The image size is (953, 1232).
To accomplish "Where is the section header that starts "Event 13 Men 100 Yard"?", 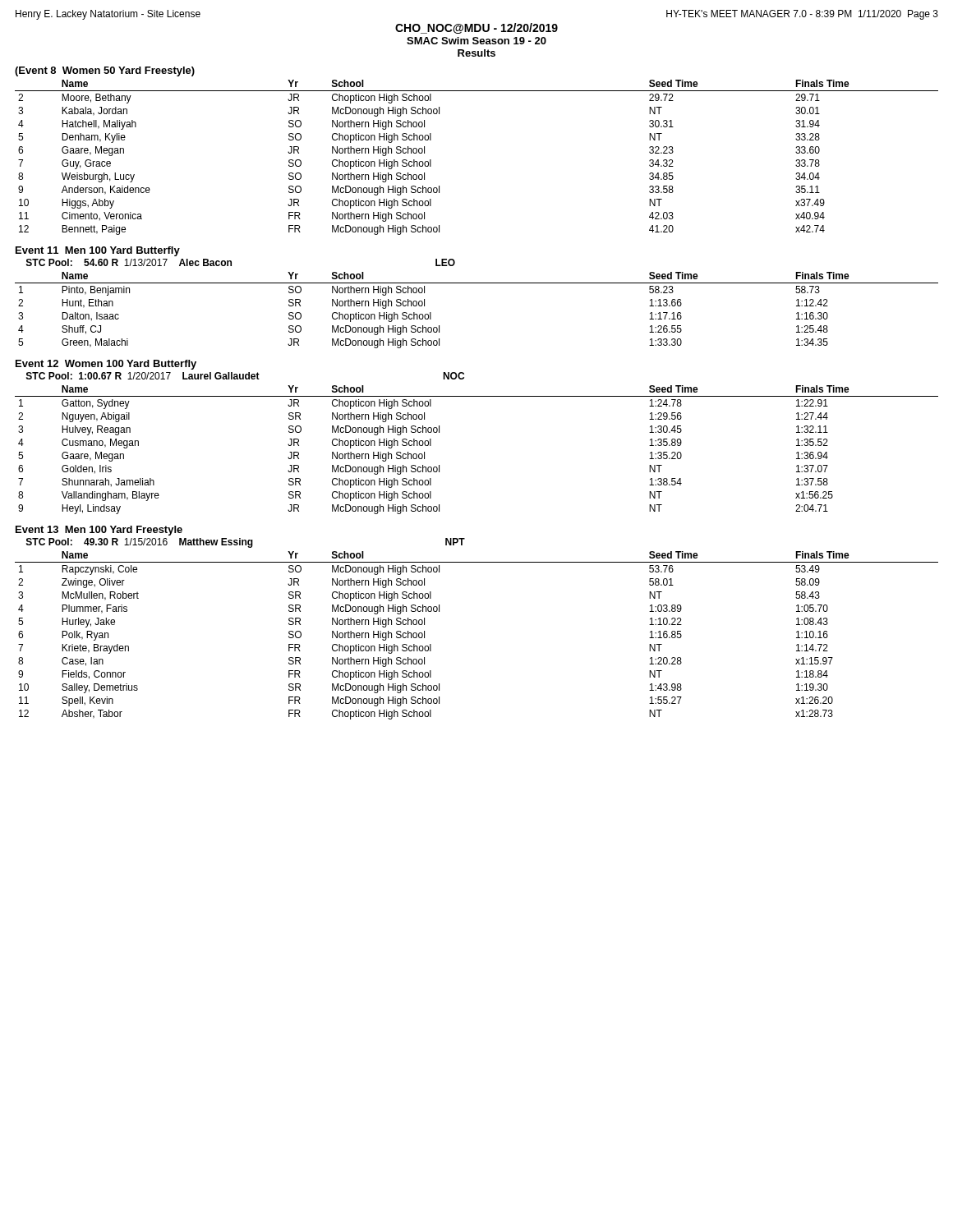I will (x=99, y=529).
